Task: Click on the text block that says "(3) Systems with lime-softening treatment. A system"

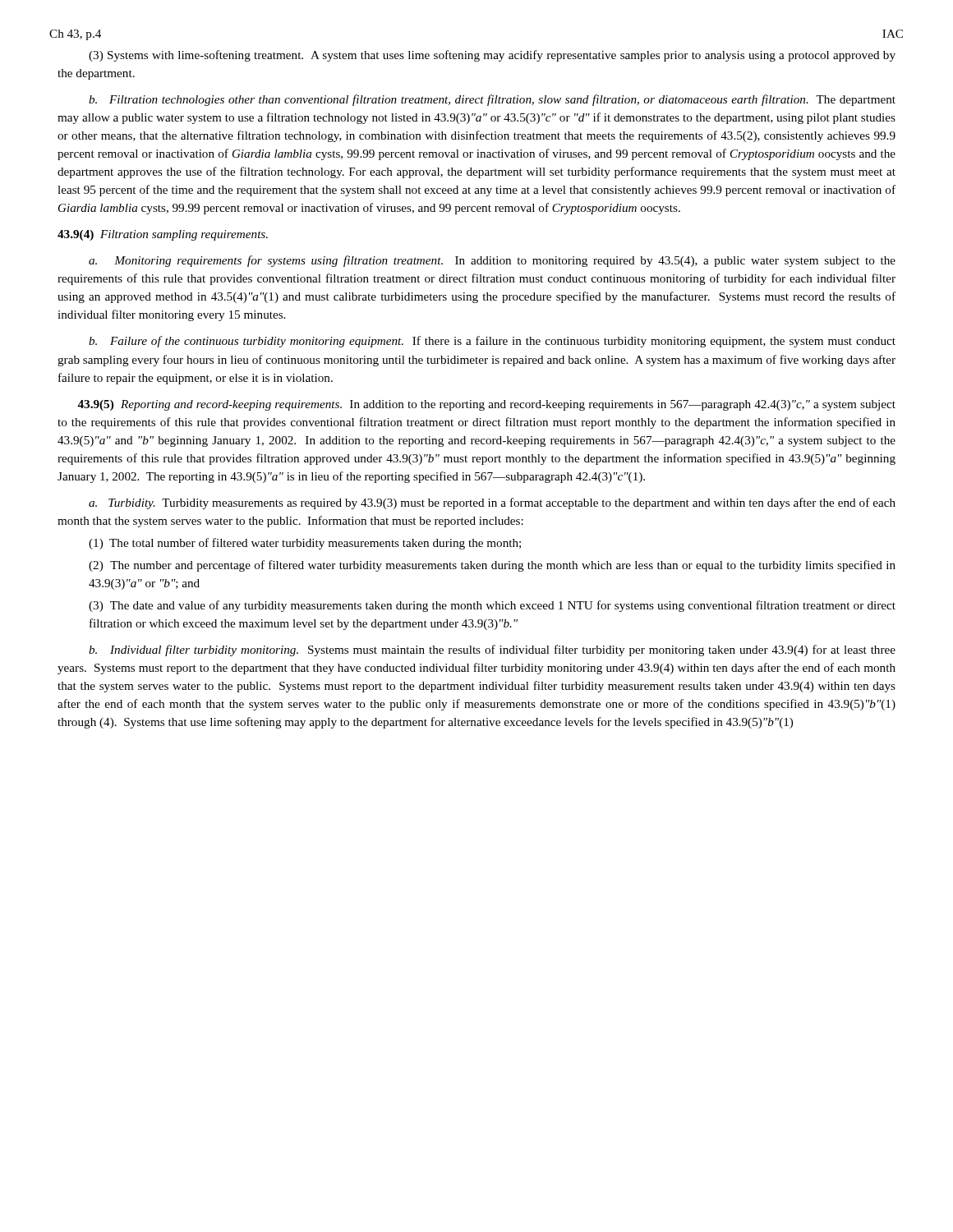Action: [476, 64]
